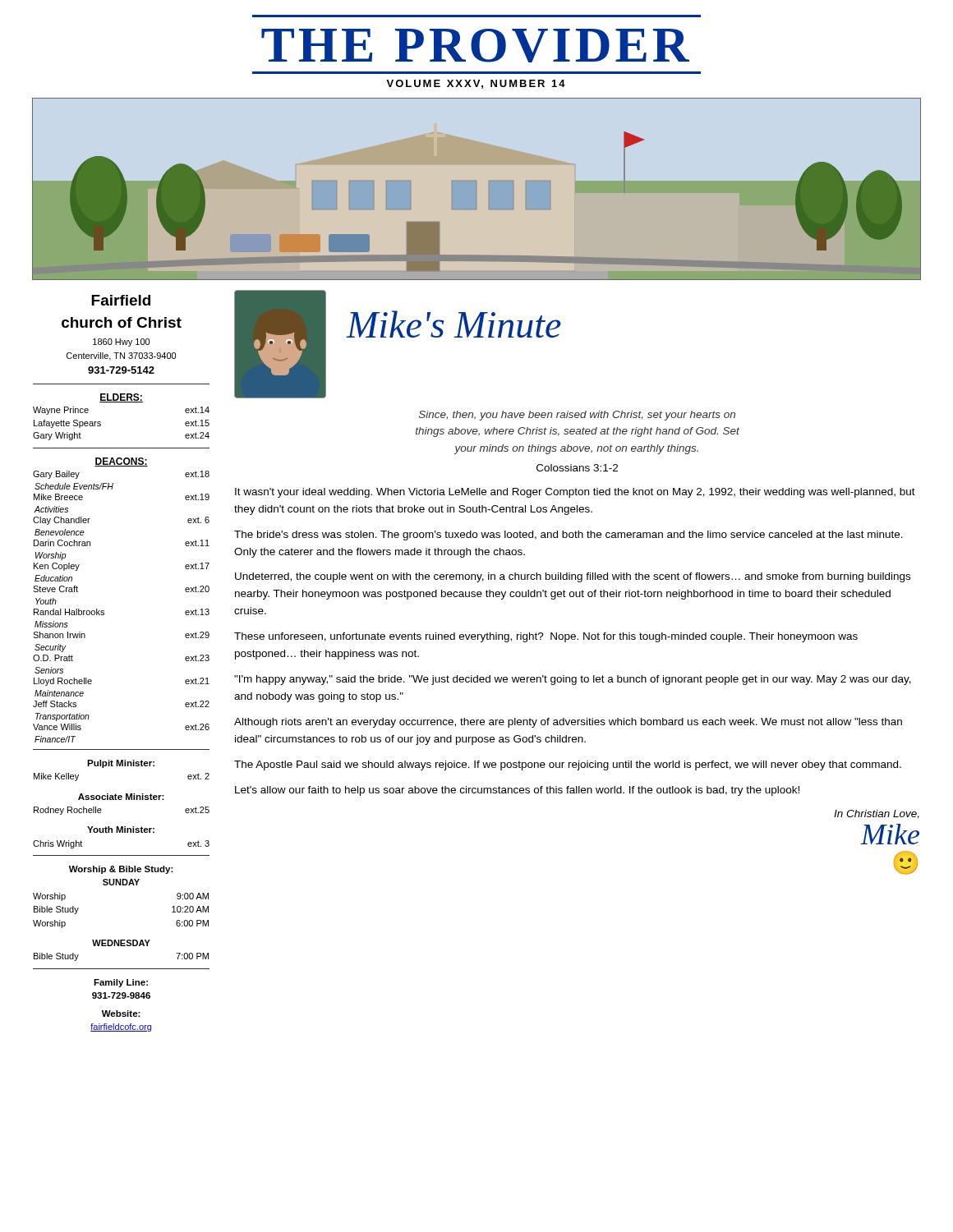
Task: Point to the block starting "Let's allow our faith to help us"
Action: click(517, 789)
